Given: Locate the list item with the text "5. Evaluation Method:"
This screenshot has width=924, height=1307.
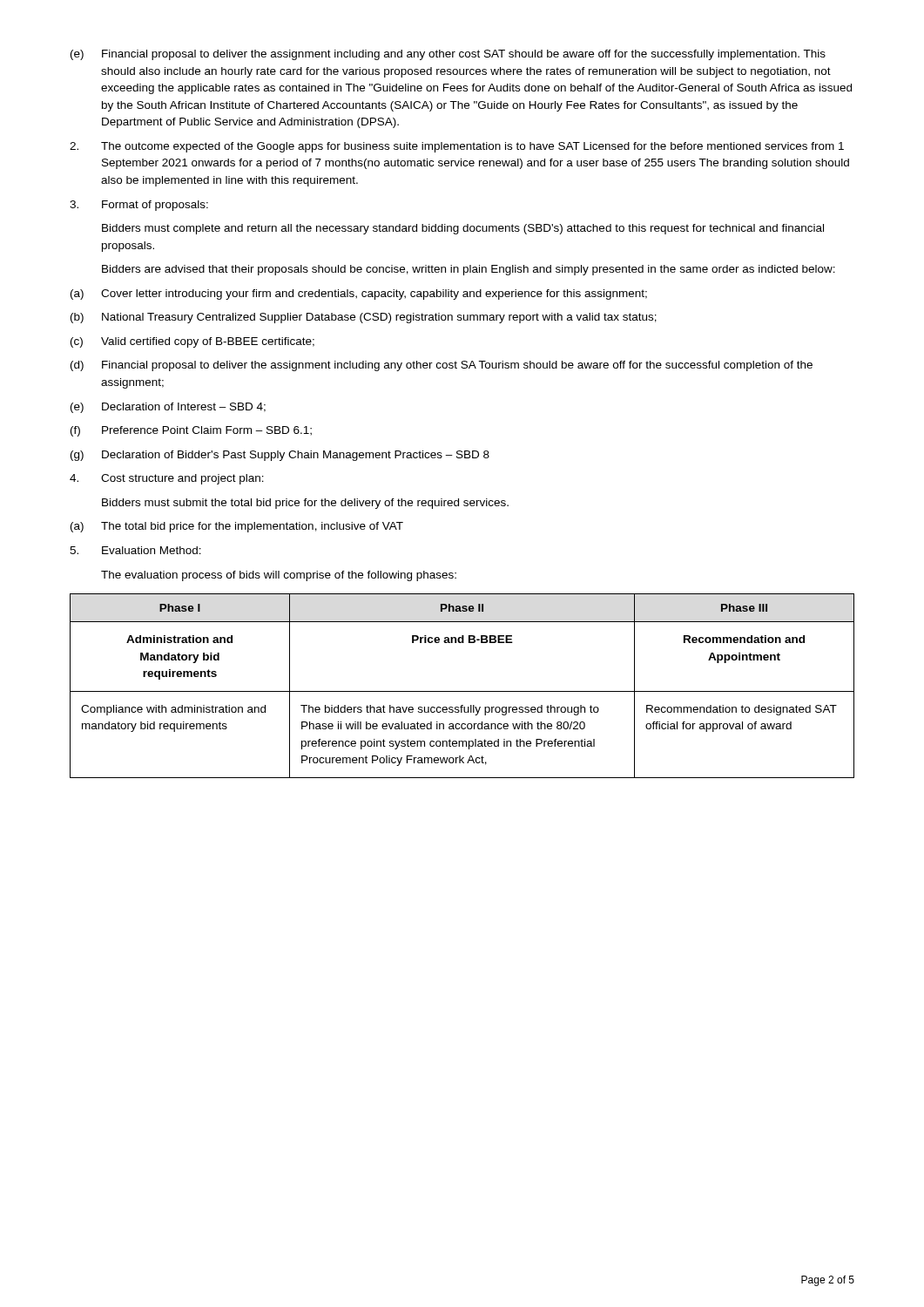Looking at the screenshot, I should tap(135, 550).
